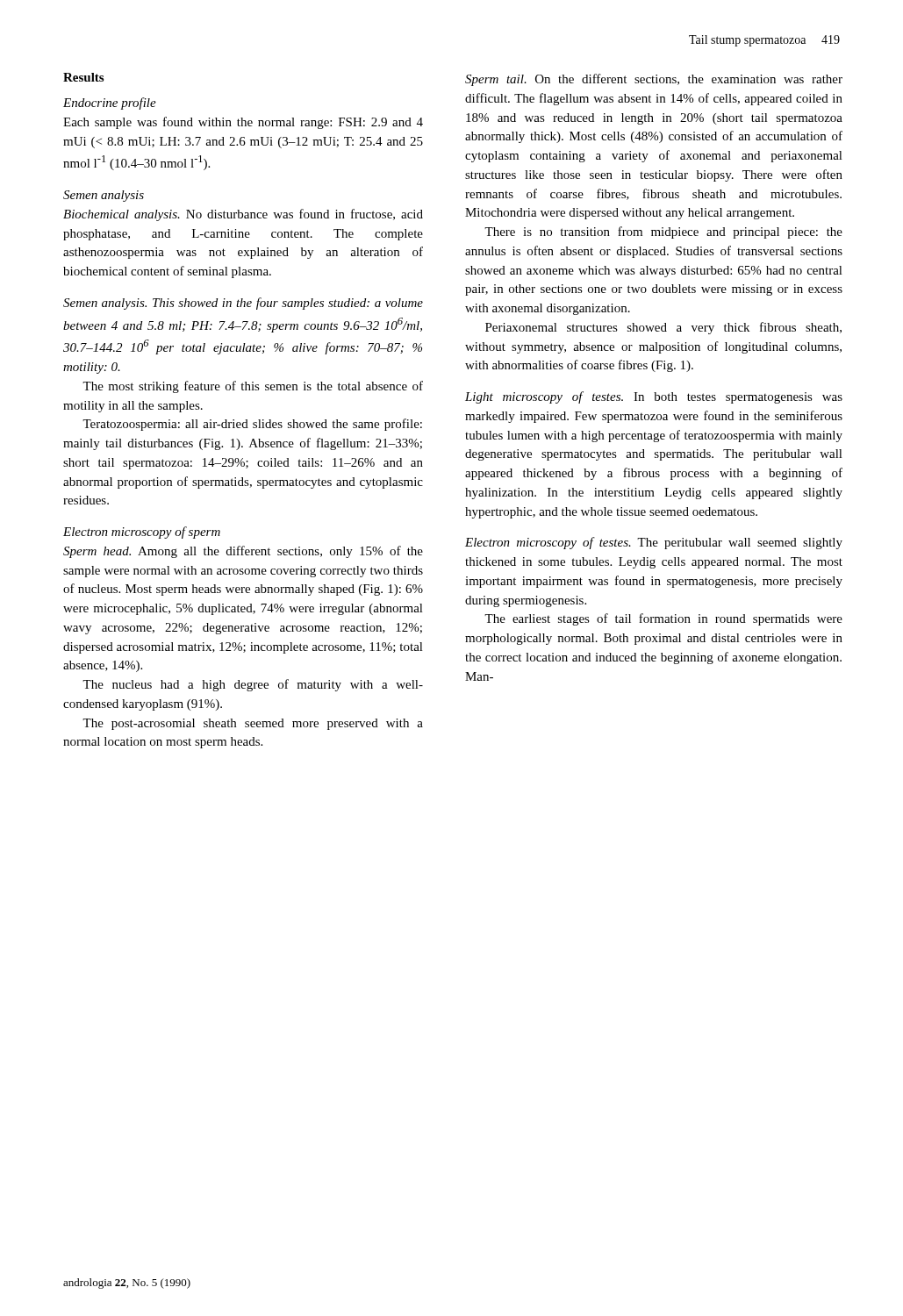This screenshot has height=1316, width=903.
Task: Point to the block beginning "Light microscopy of testes. In"
Action: [654, 455]
